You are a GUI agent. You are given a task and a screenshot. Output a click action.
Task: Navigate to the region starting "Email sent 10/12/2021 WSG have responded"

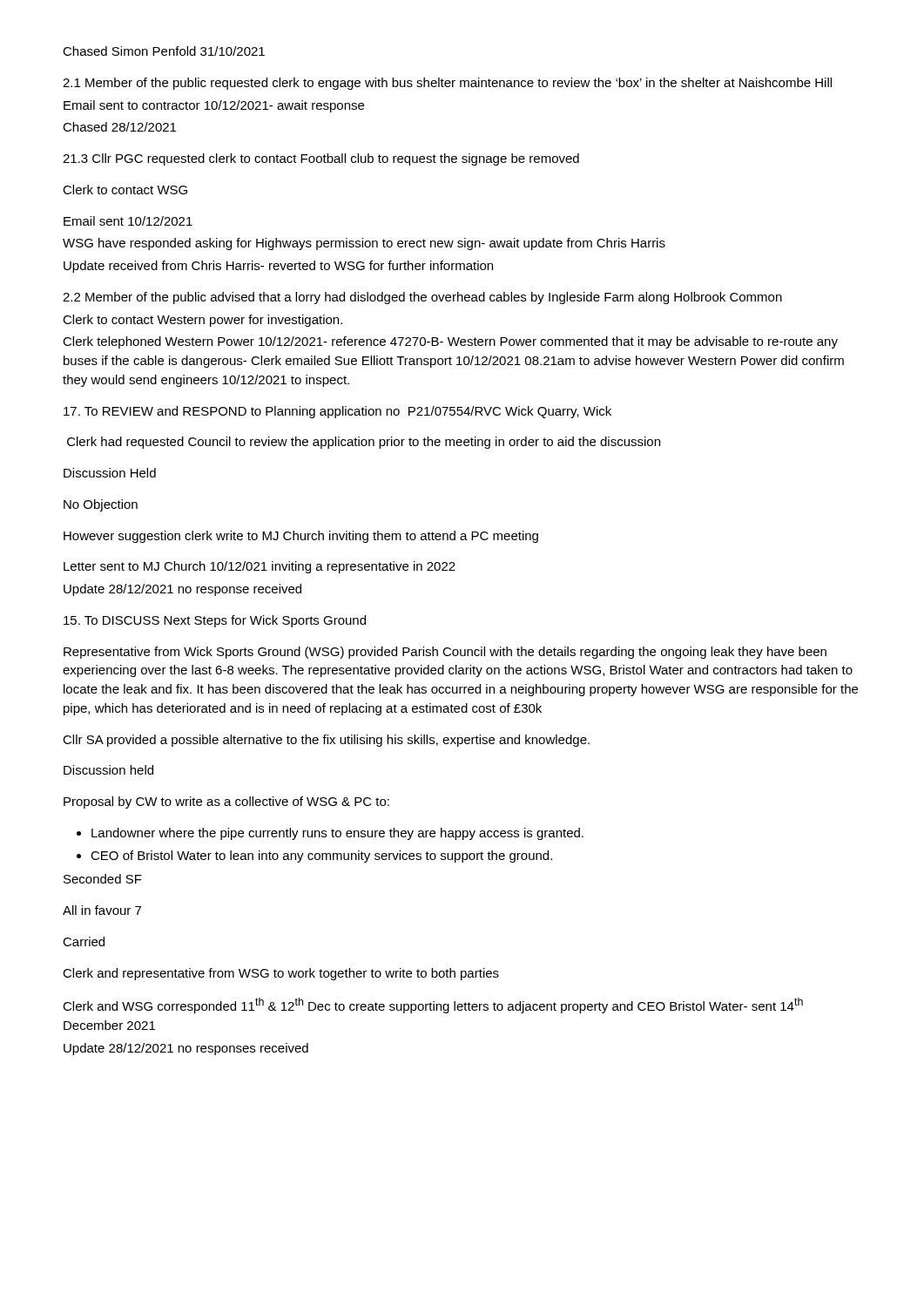point(462,243)
